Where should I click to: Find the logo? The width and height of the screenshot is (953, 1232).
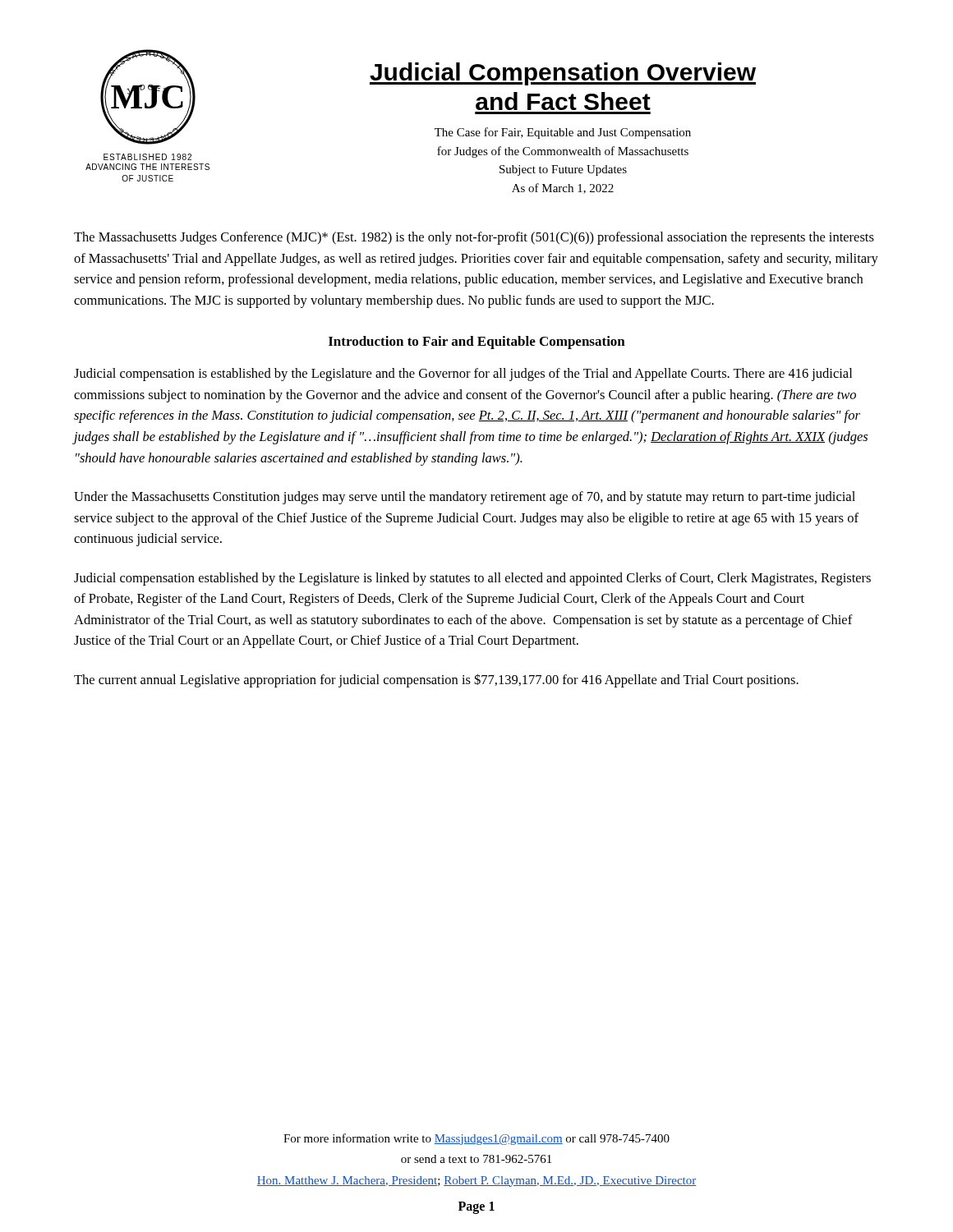tap(148, 117)
